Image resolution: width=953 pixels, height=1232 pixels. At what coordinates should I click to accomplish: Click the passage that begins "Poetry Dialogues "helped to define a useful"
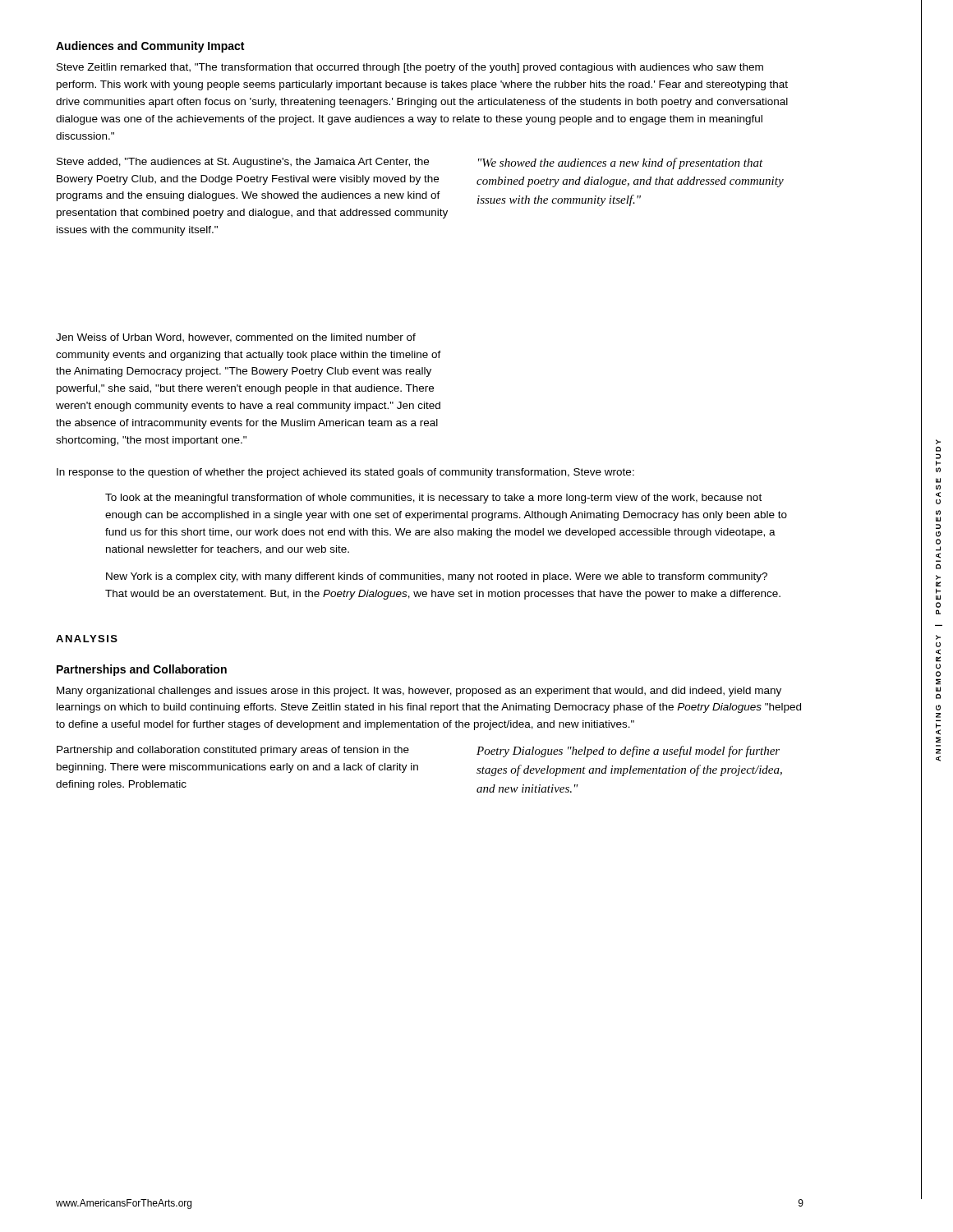pyautogui.click(x=630, y=770)
